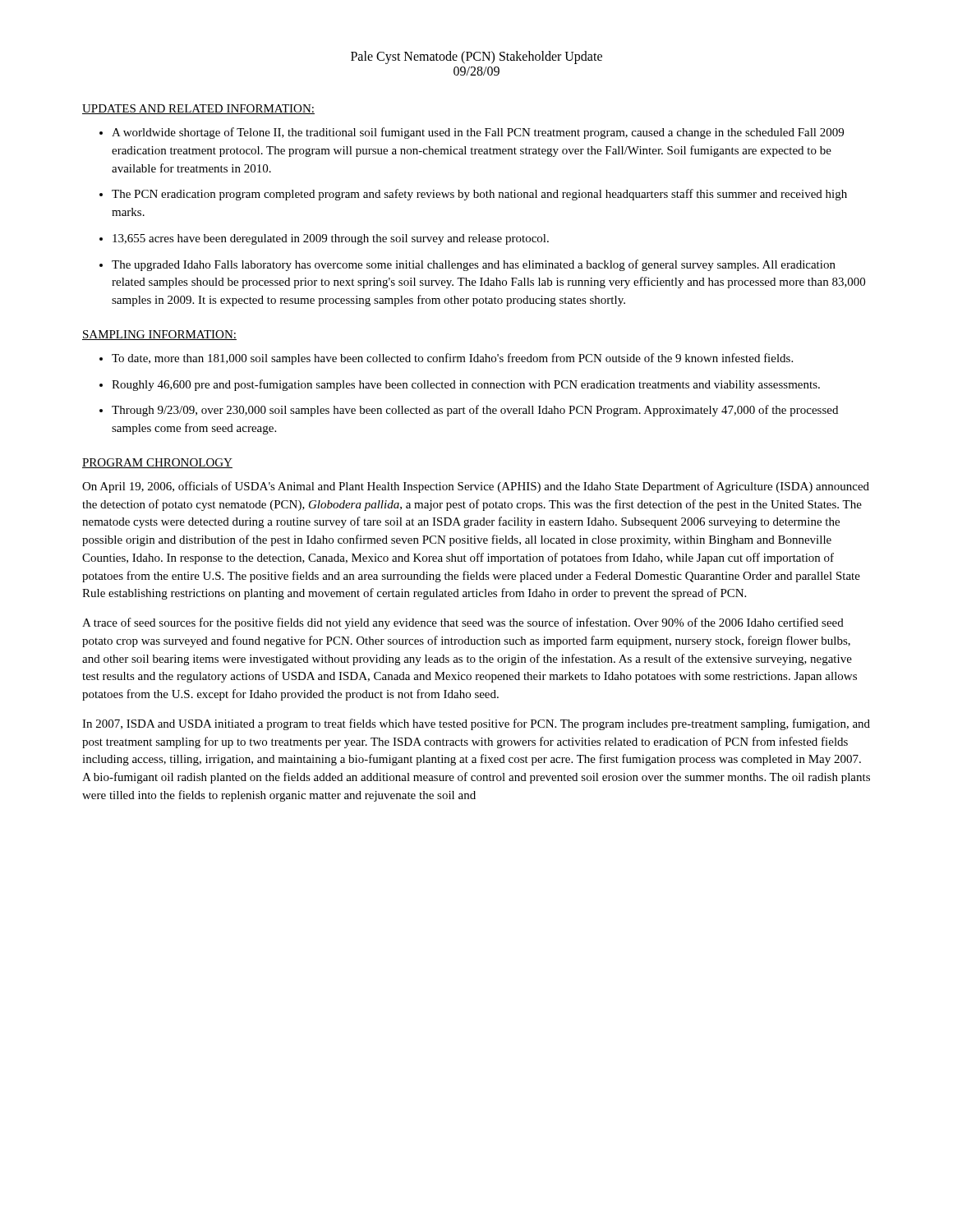Navigate to the passage starting "13,655 acres have"

pos(331,238)
